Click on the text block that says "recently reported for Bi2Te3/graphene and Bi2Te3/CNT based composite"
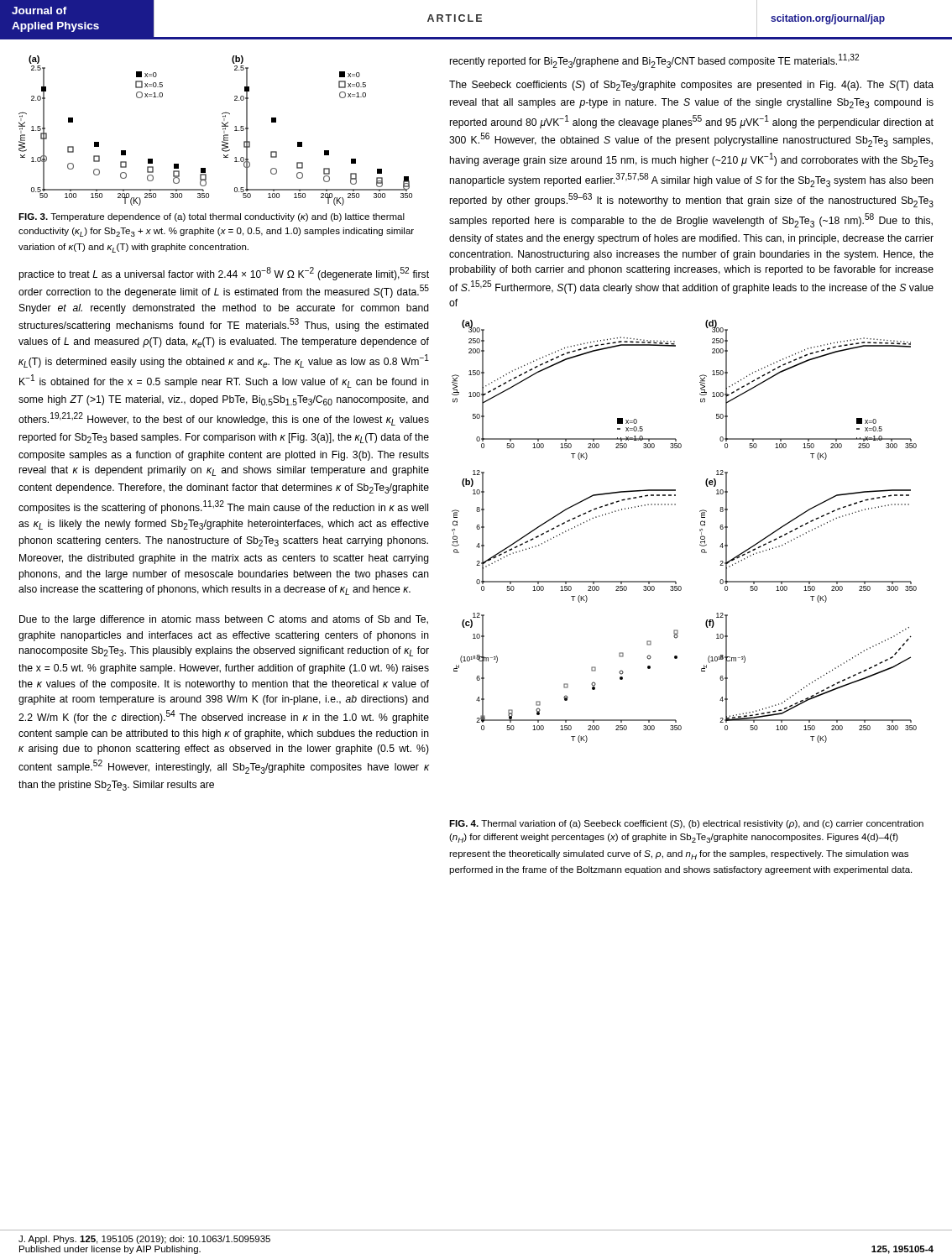 (x=654, y=61)
